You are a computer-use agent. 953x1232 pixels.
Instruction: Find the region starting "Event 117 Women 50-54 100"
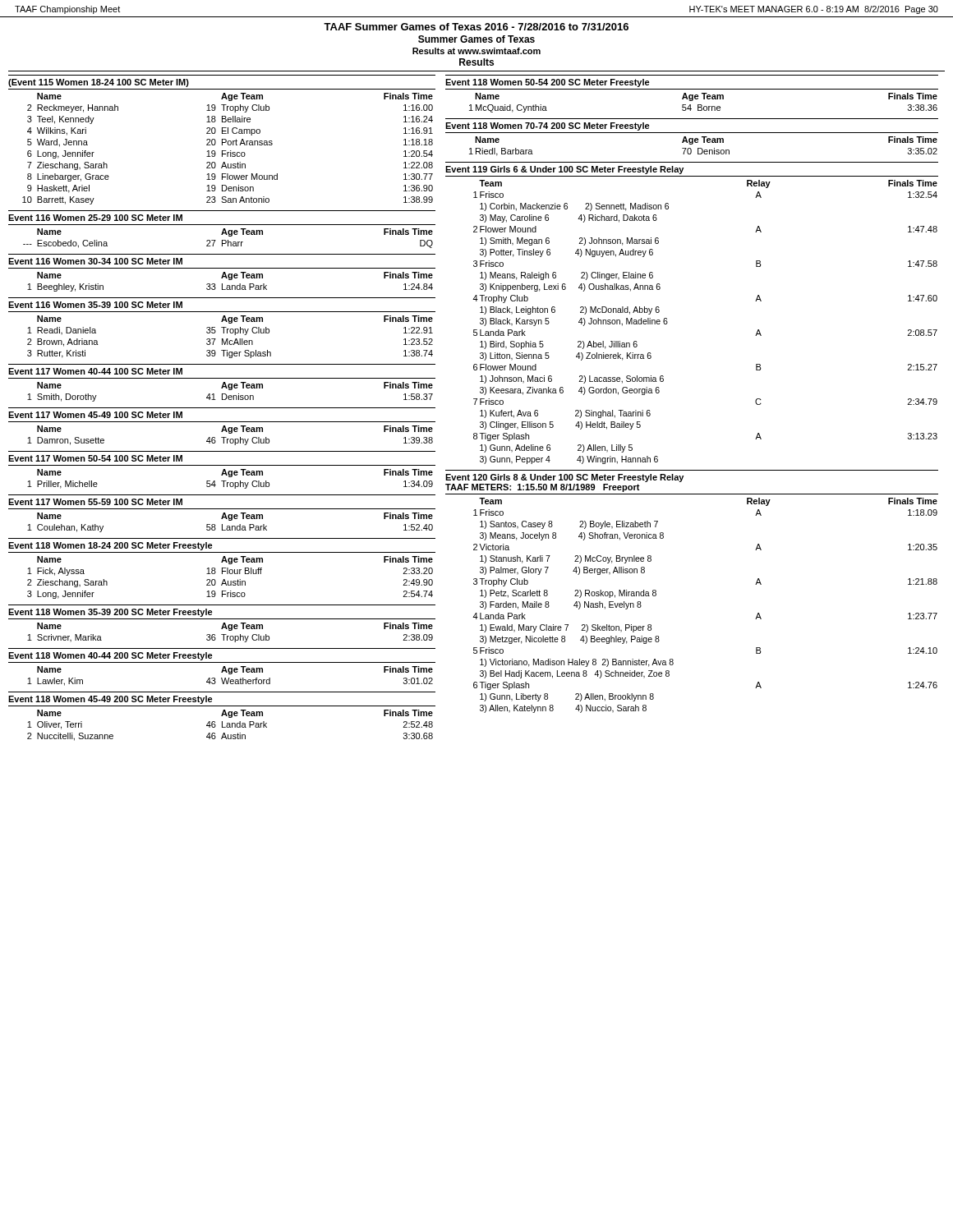click(96, 458)
